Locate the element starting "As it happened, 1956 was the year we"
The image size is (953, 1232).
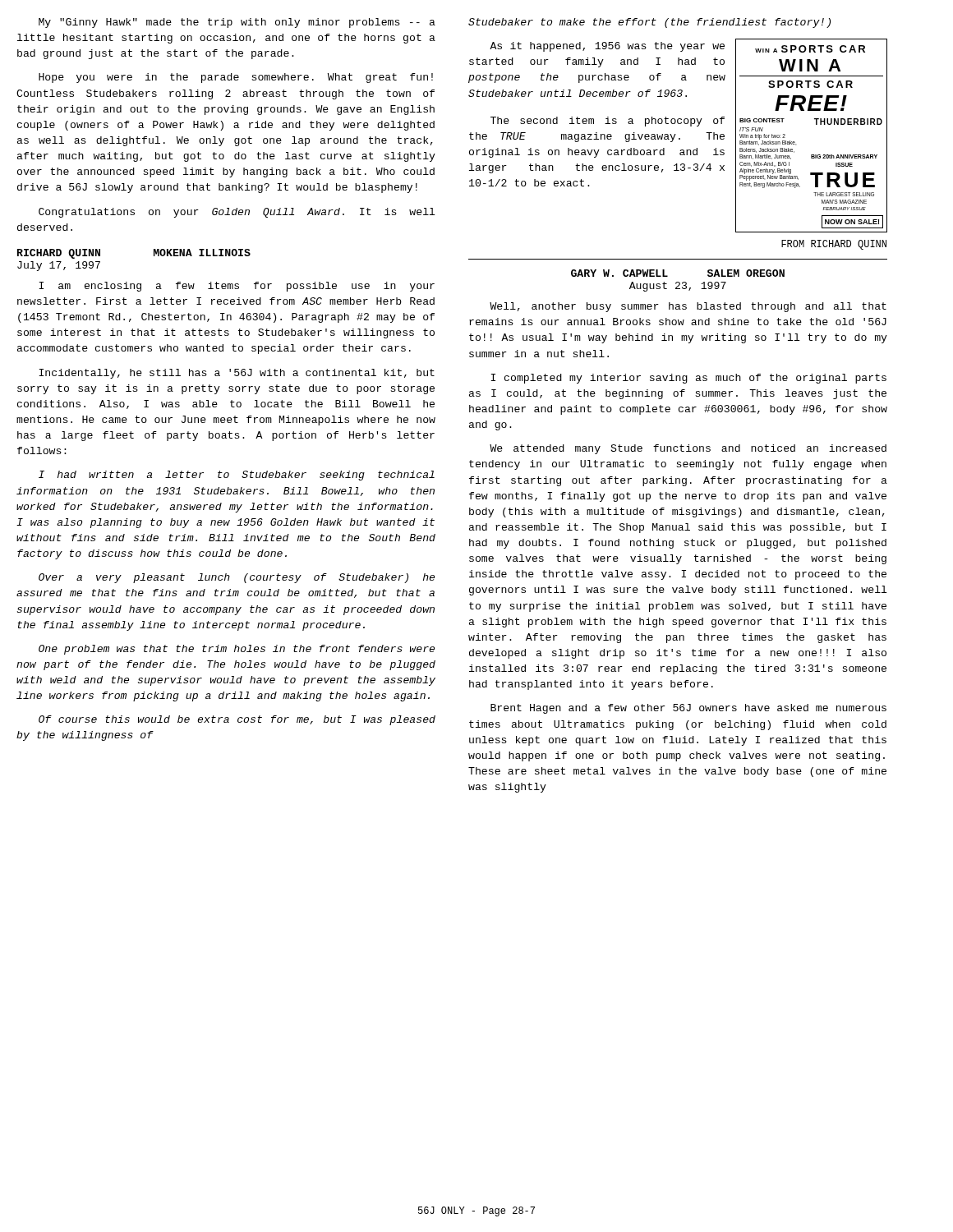click(x=597, y=70)
